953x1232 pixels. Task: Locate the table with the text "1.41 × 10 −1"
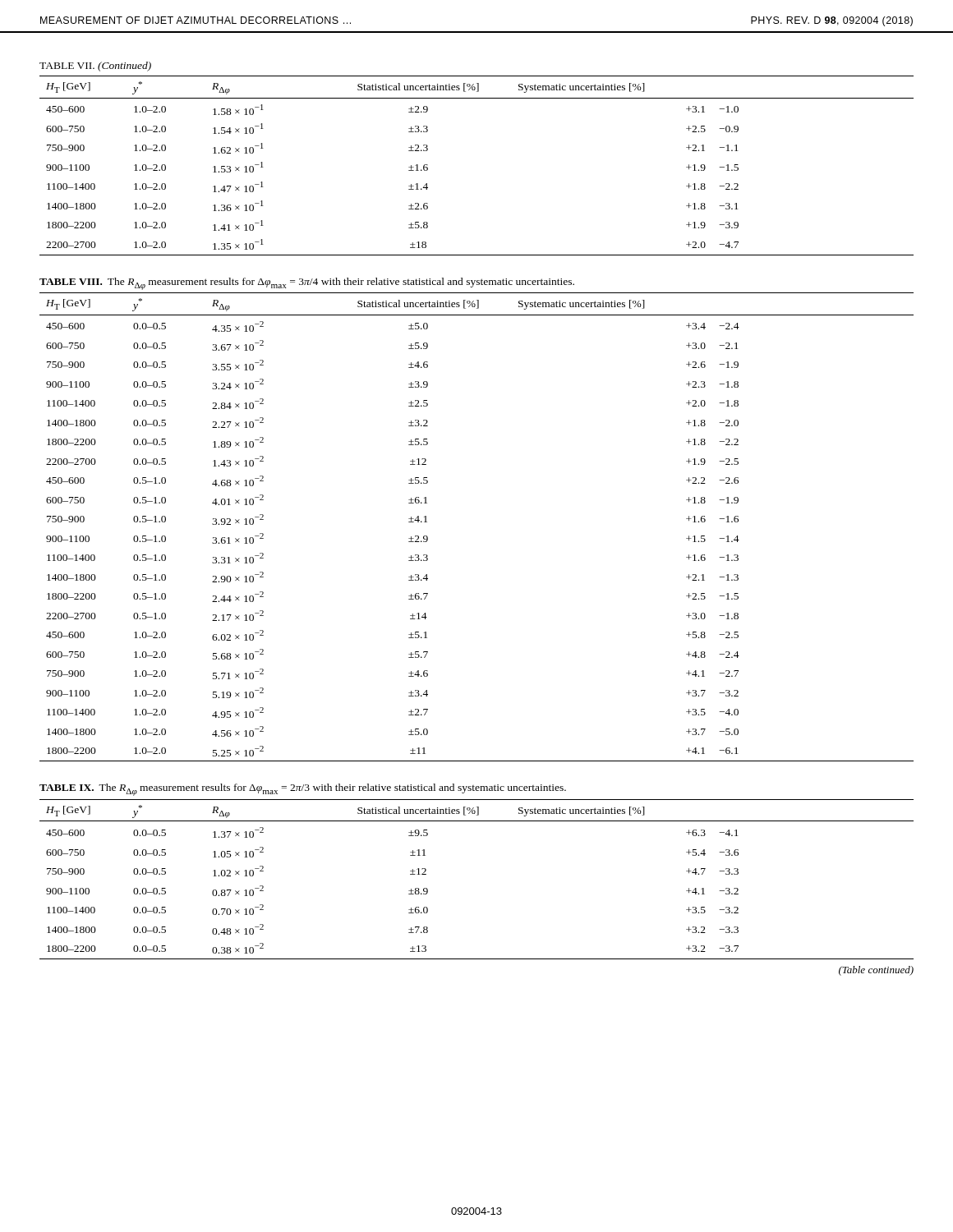click(x=476, y=165)
